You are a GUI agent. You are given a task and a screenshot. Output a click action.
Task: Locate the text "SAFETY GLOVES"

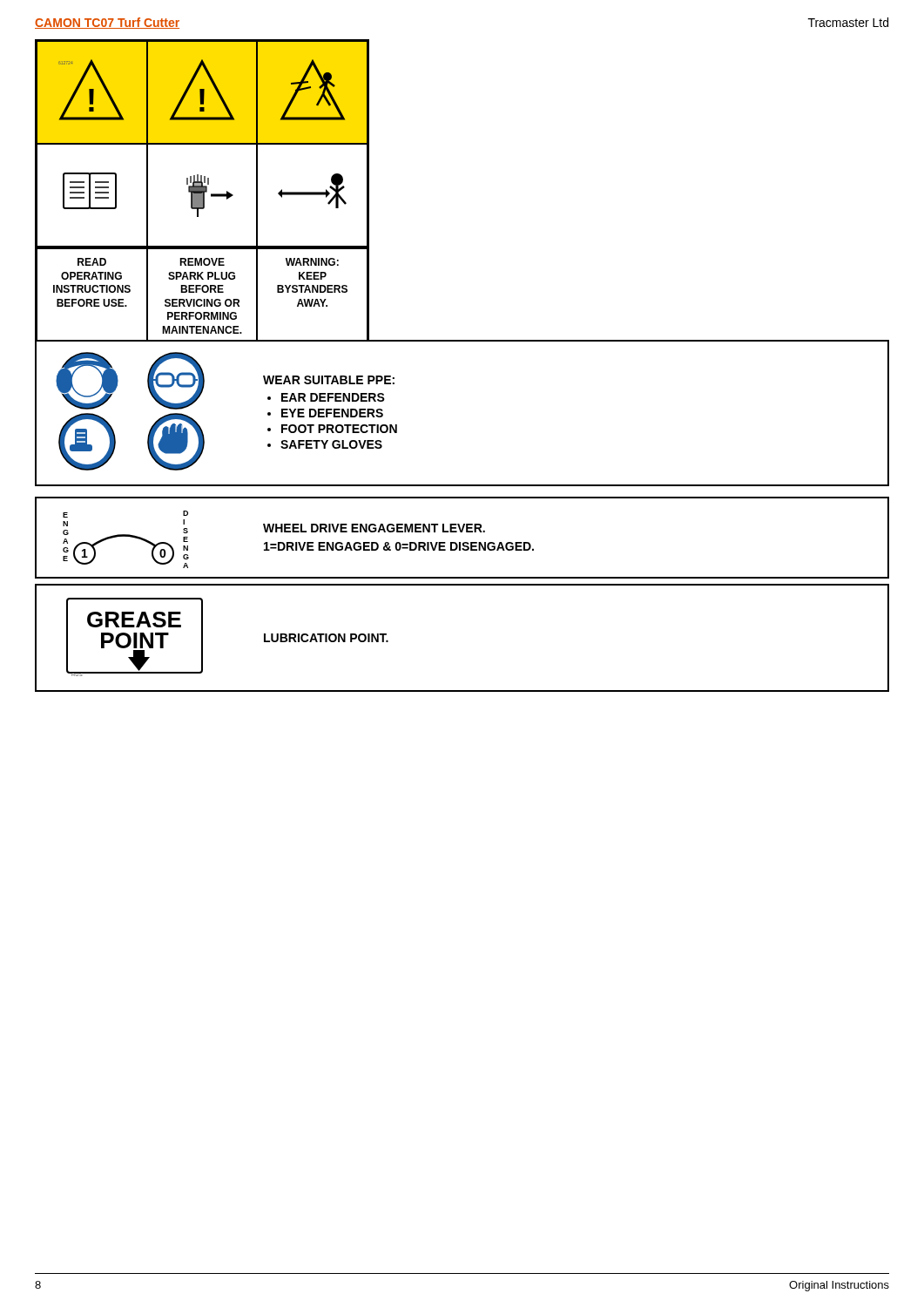(331, 444)
